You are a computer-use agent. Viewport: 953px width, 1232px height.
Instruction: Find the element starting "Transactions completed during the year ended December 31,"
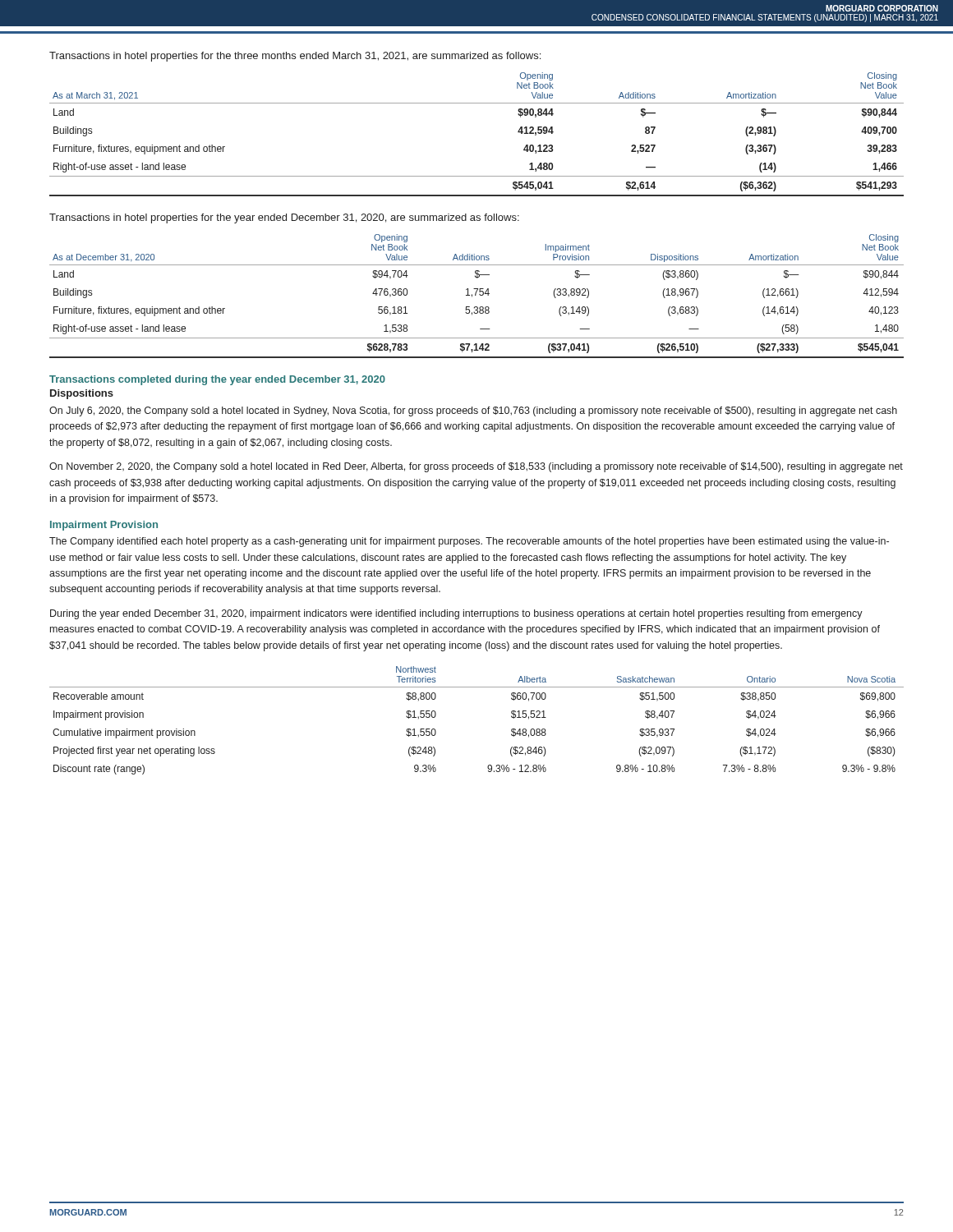tap(217, 379)
